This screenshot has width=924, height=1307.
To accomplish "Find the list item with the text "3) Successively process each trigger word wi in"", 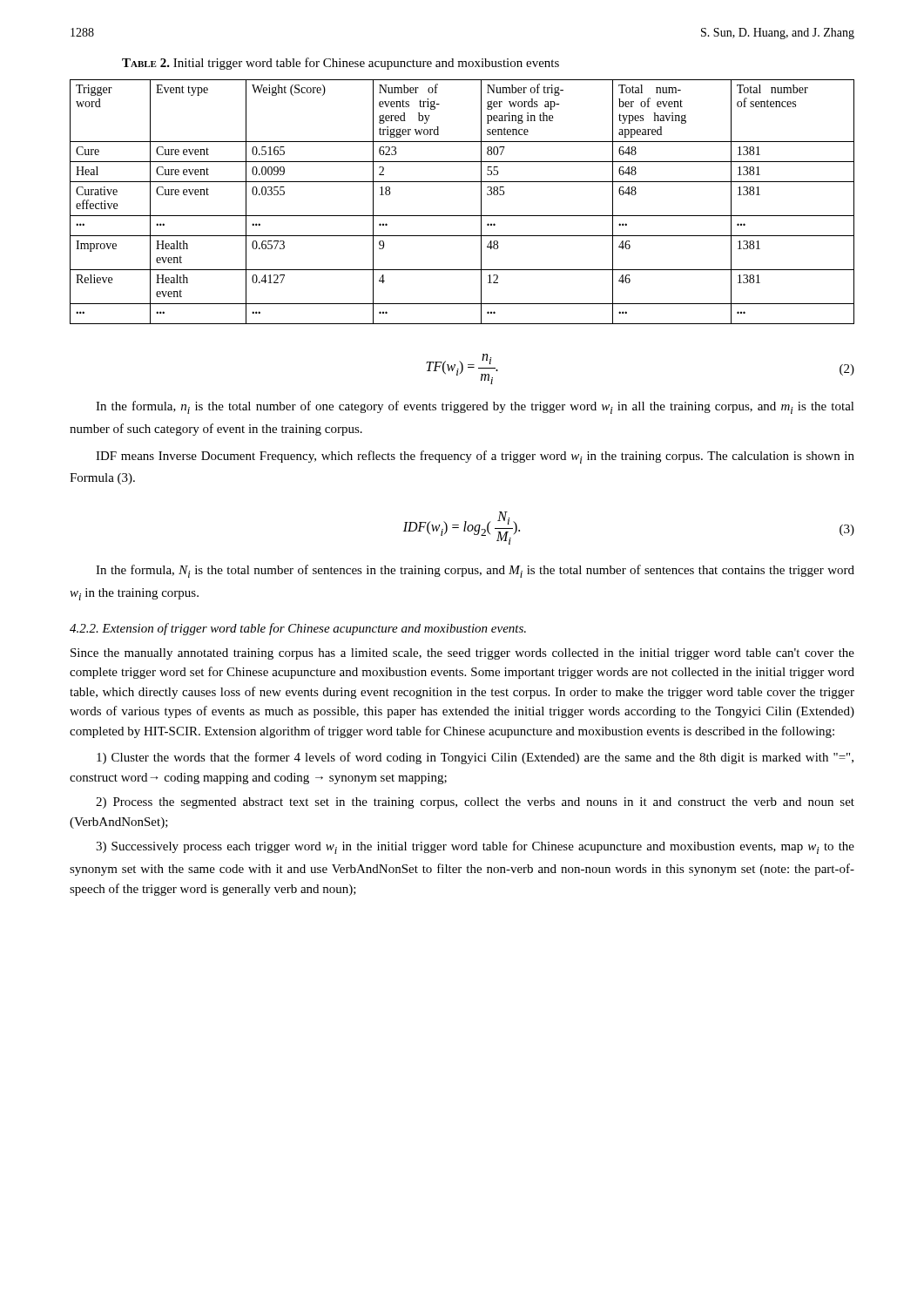I will click(x=462, y=867).
